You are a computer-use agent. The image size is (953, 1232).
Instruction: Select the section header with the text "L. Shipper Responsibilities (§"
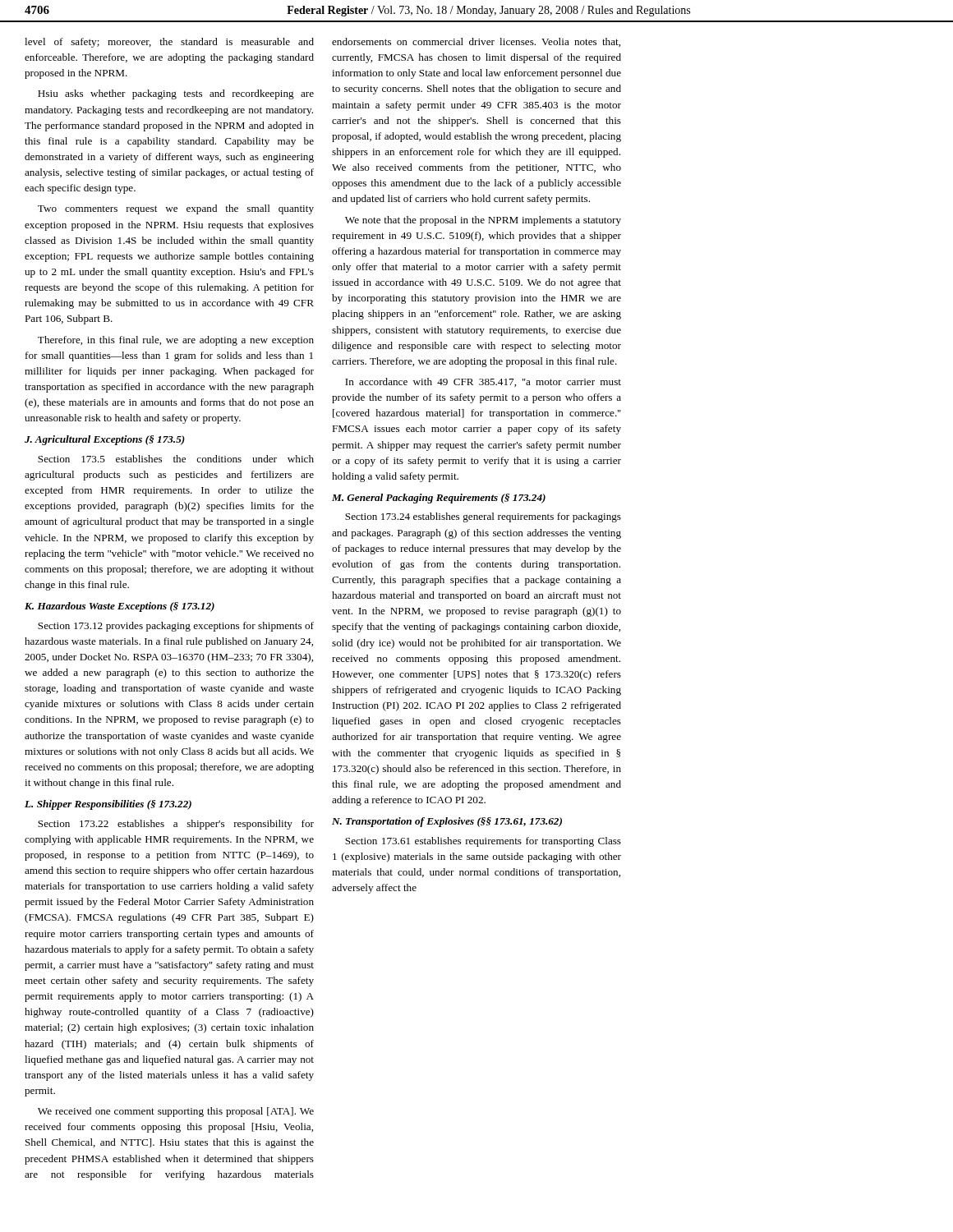pos(108,804)
